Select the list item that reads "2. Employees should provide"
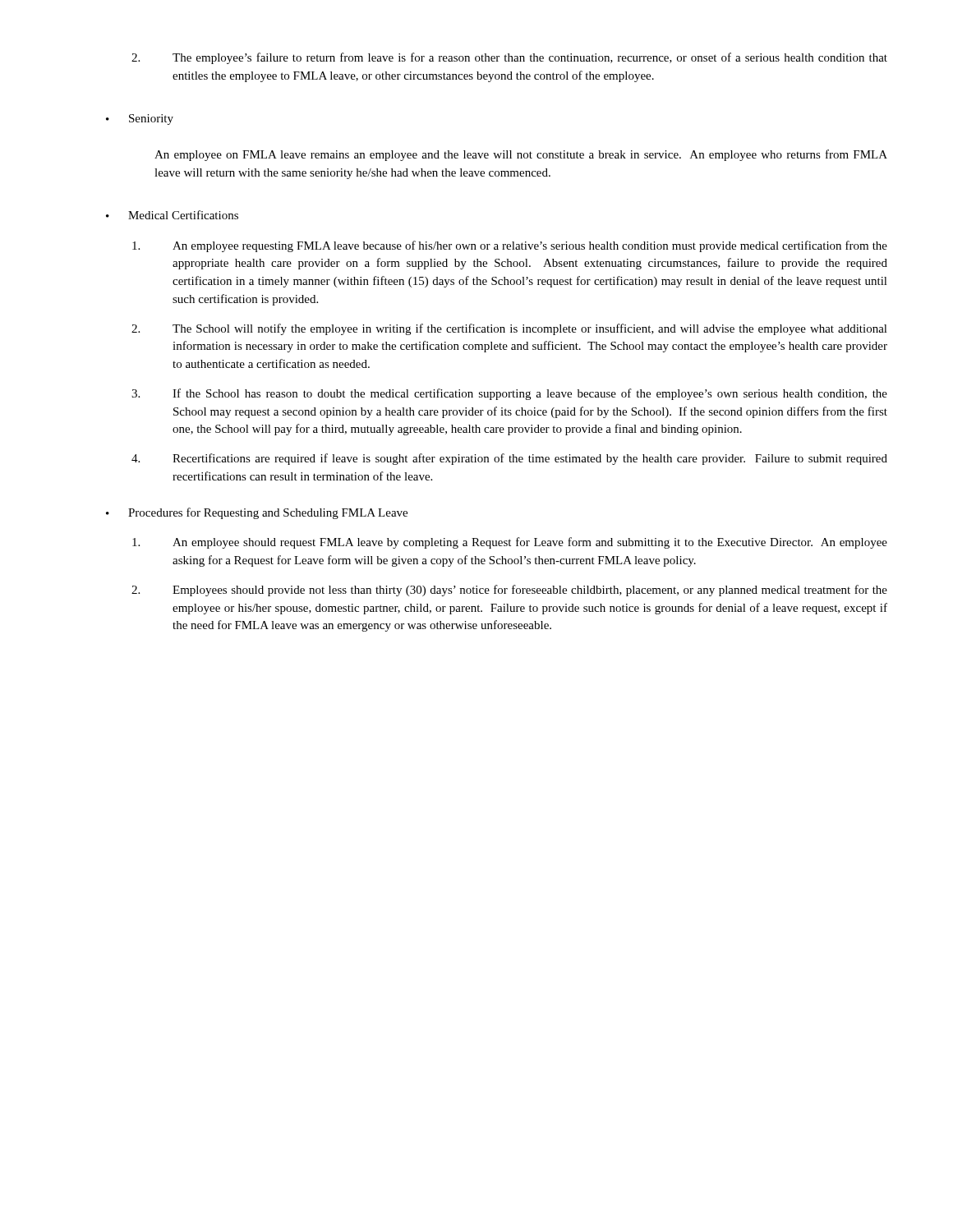The image size is (953, 1232). click(x=509, y=608)
